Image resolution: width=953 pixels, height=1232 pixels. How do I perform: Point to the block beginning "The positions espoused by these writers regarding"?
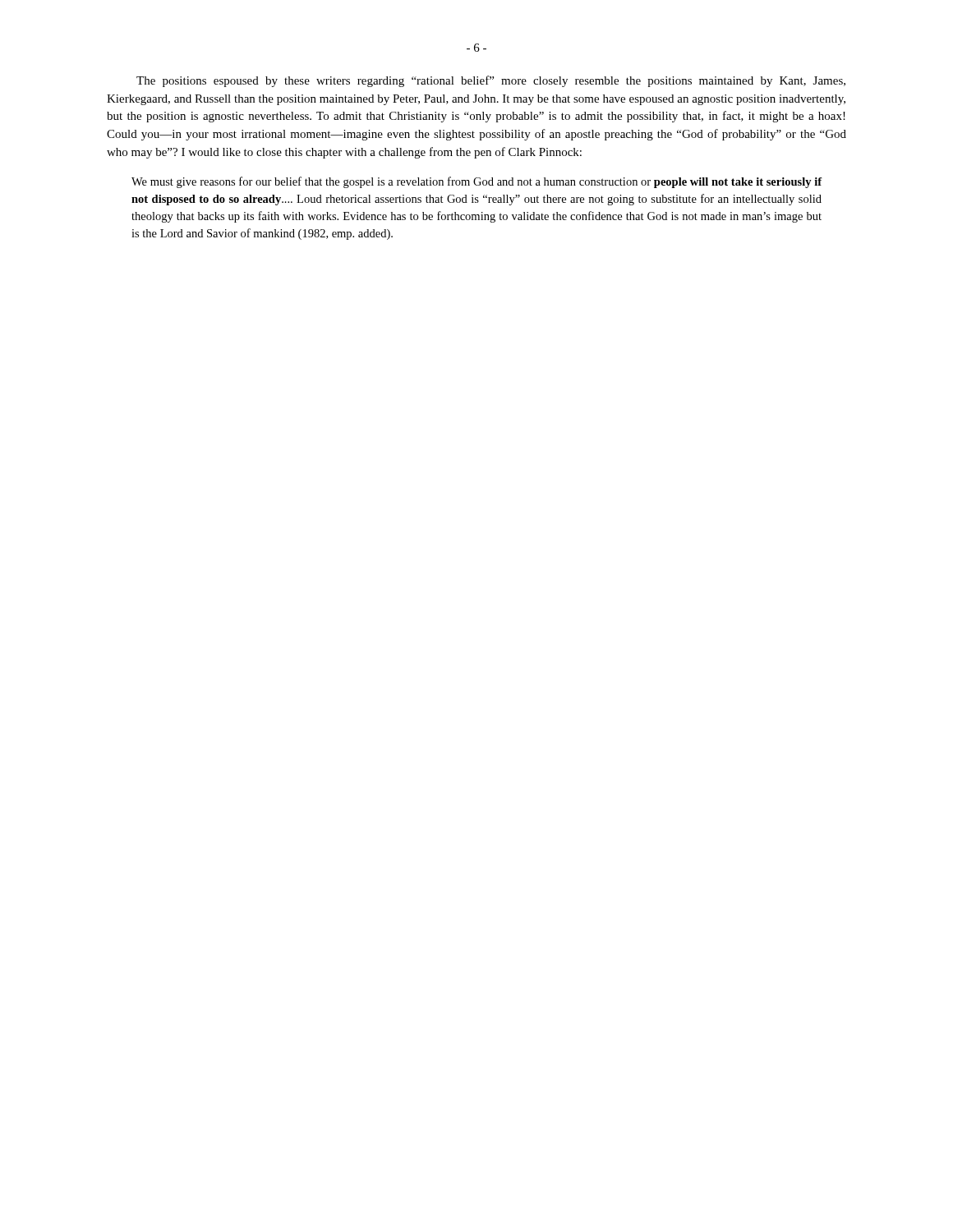coord(476,116)
